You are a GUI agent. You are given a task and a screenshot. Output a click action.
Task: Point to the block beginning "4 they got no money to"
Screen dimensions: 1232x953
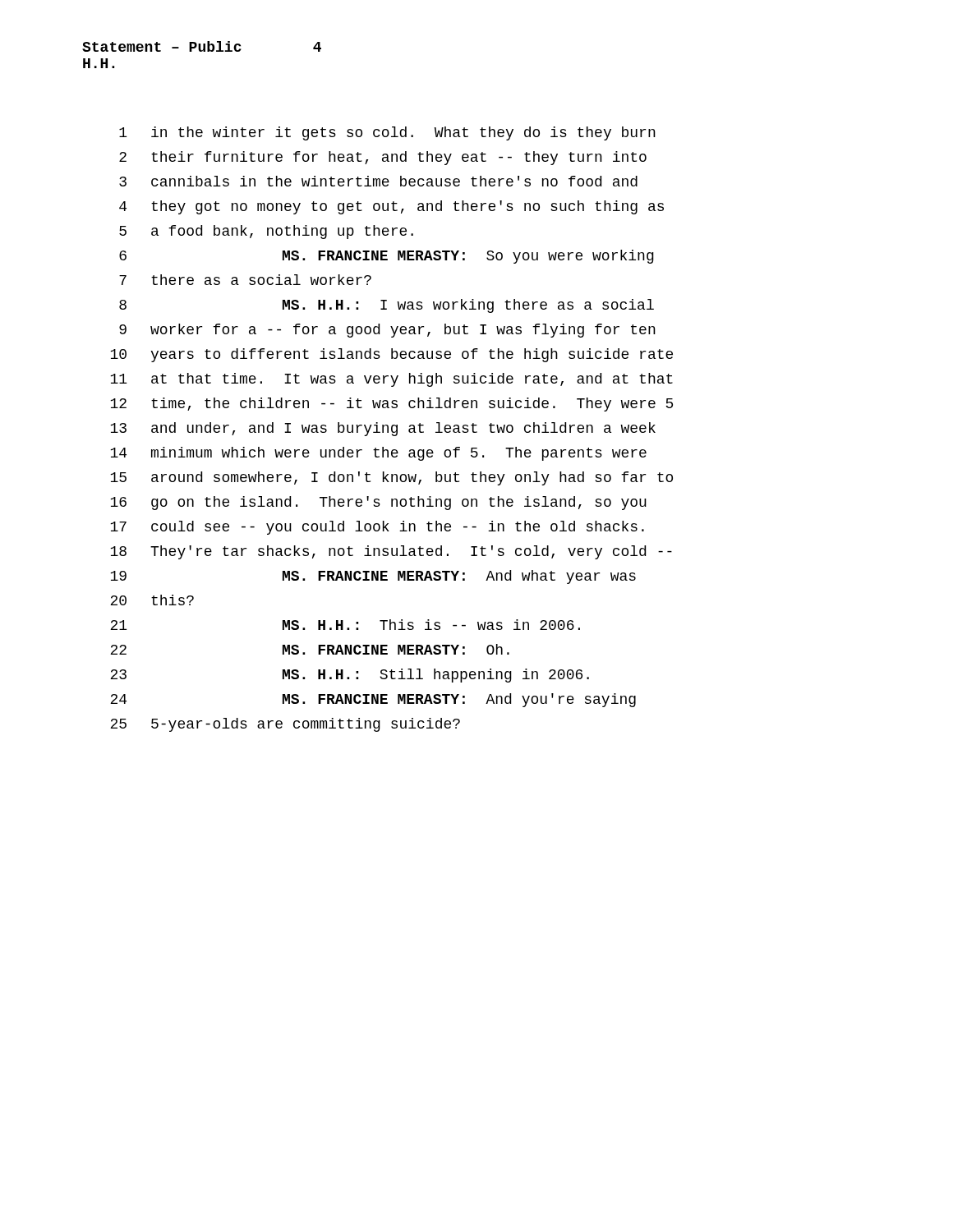click(x=485, y=207)
